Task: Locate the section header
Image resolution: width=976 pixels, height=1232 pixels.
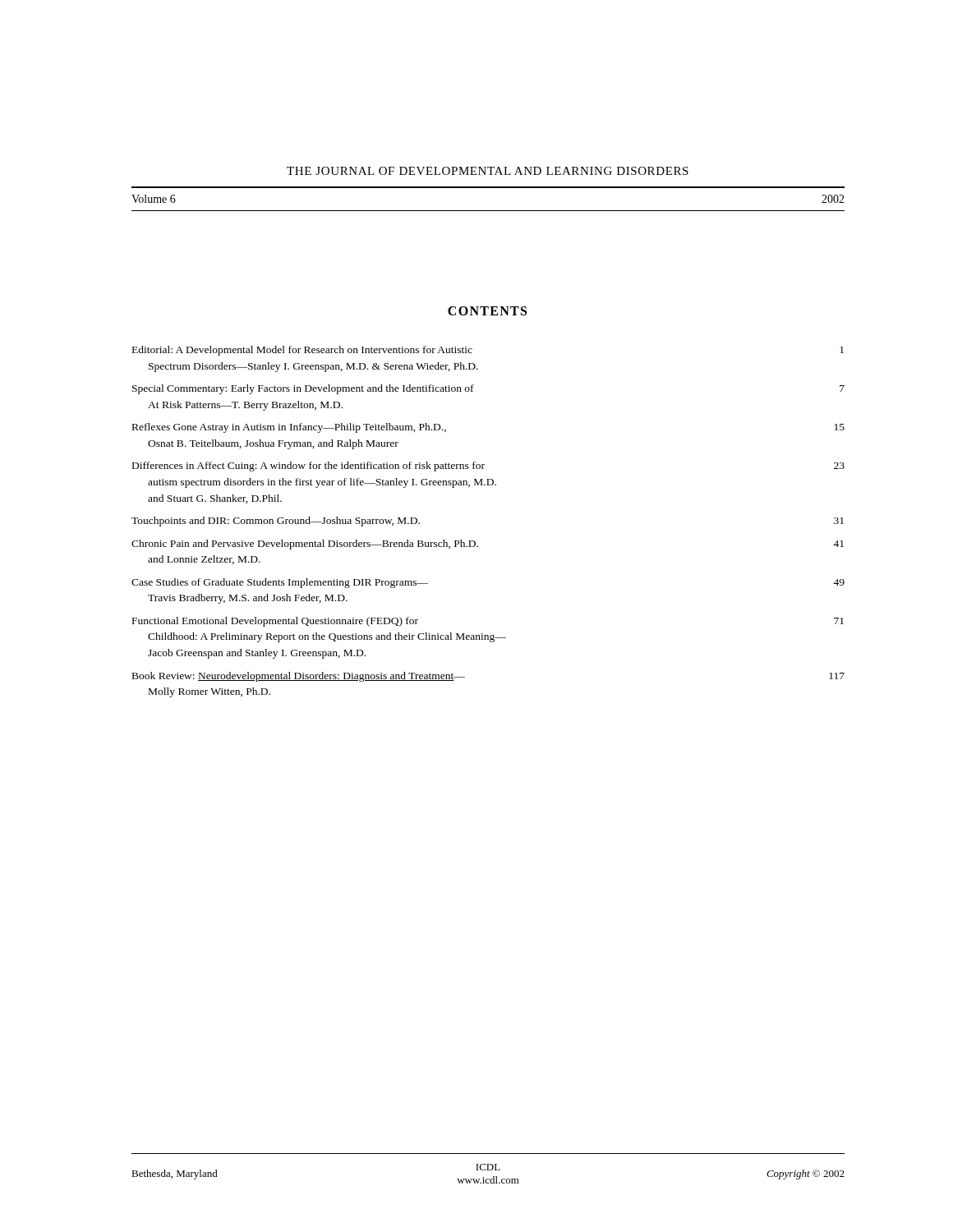Action: 488,311
